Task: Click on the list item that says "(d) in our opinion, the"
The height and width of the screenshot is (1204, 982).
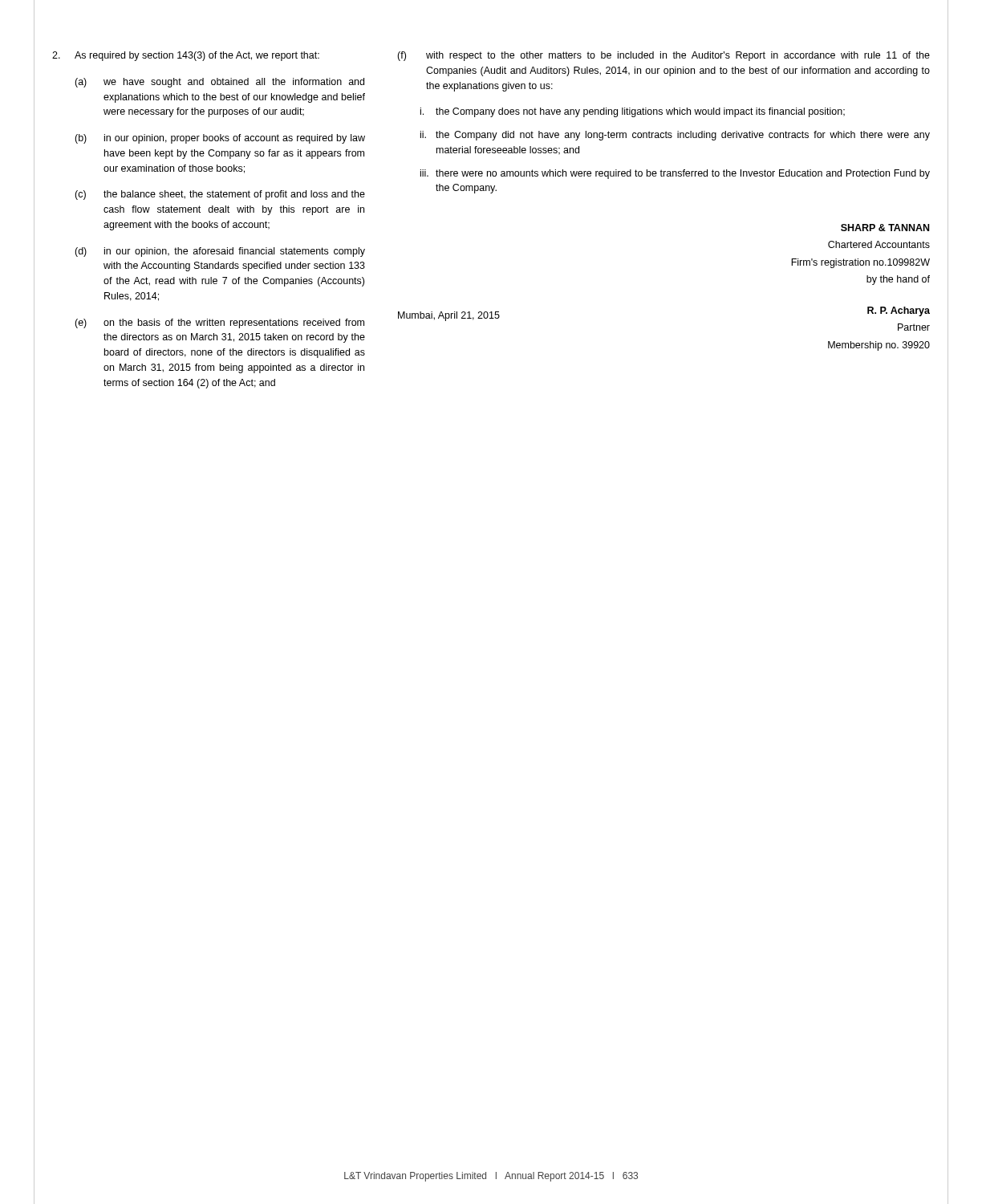Action: coord(220,274)
